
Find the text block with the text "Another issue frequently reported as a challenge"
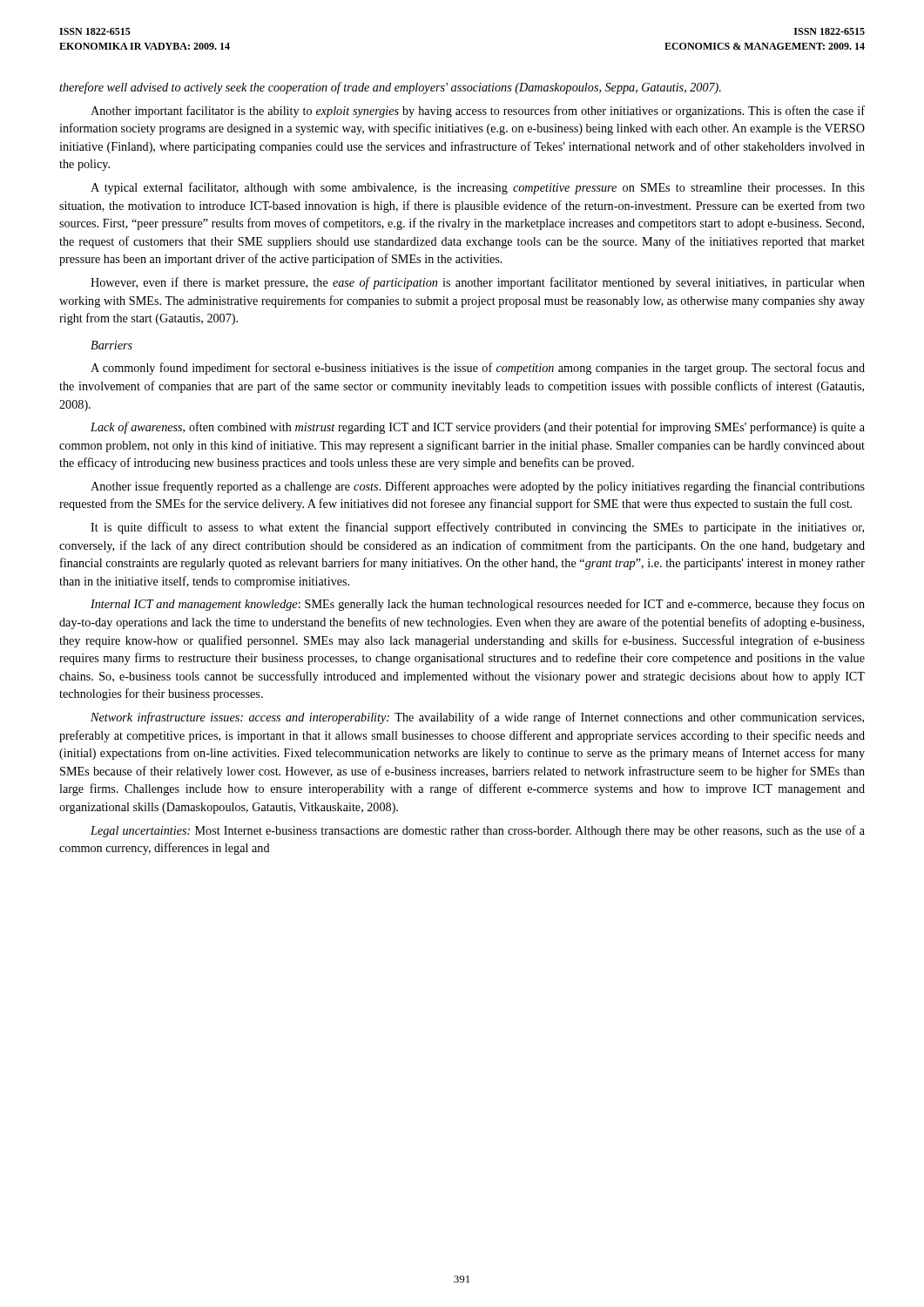[462, 495]
